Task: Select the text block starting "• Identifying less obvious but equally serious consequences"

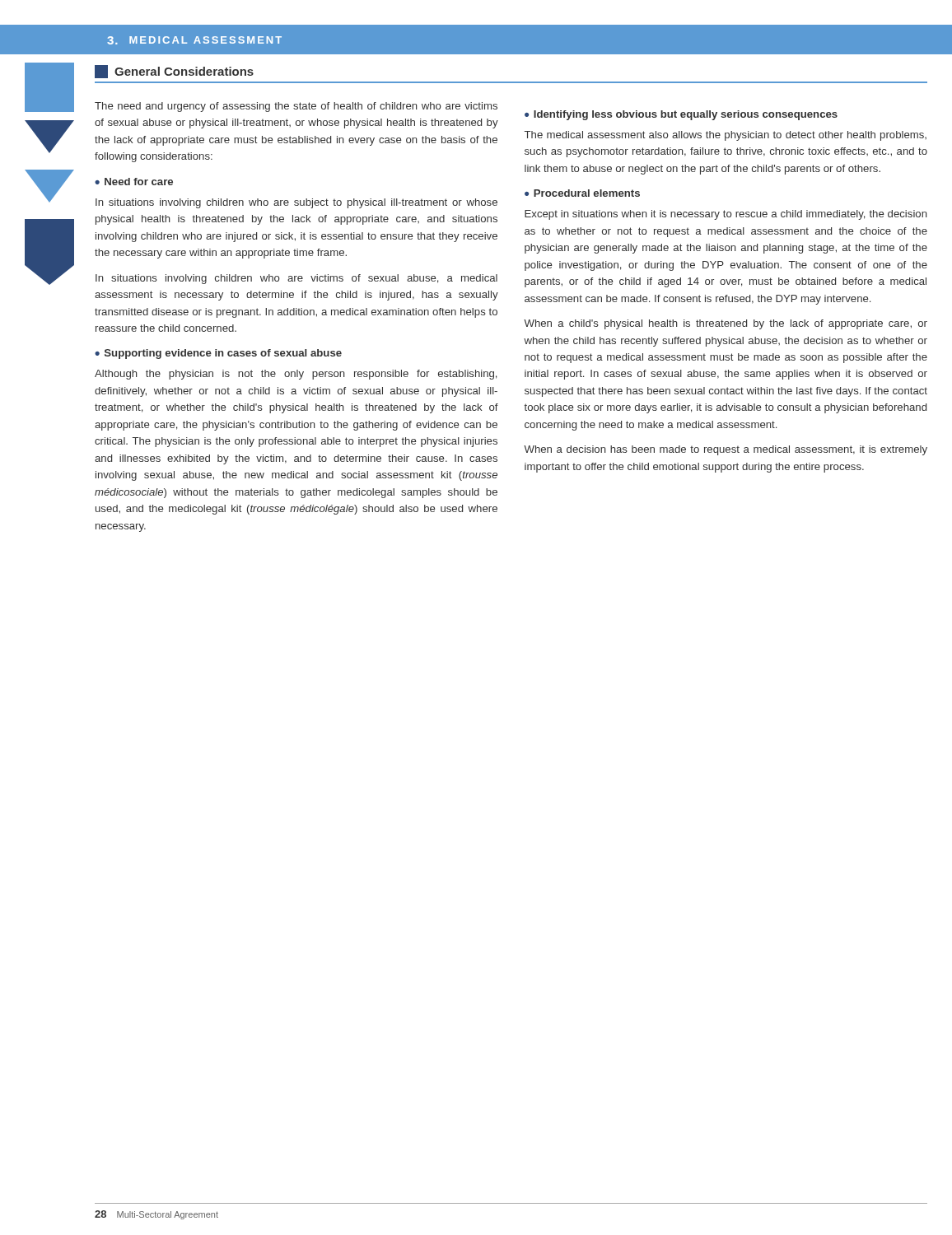Action: click(x=726, y=143)
